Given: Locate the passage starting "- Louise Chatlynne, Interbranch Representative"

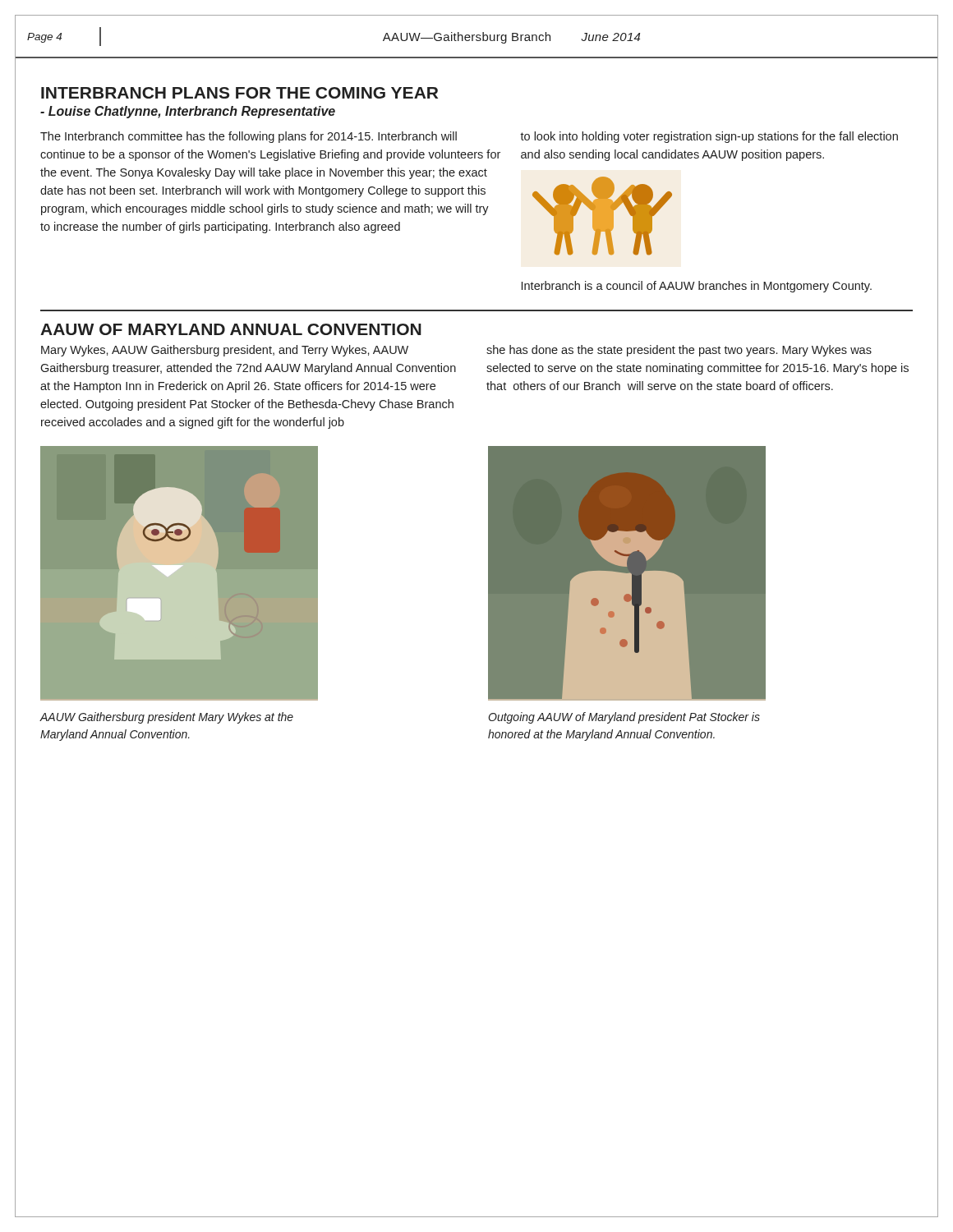Looking at the screenshot, I should coord(188,111).
